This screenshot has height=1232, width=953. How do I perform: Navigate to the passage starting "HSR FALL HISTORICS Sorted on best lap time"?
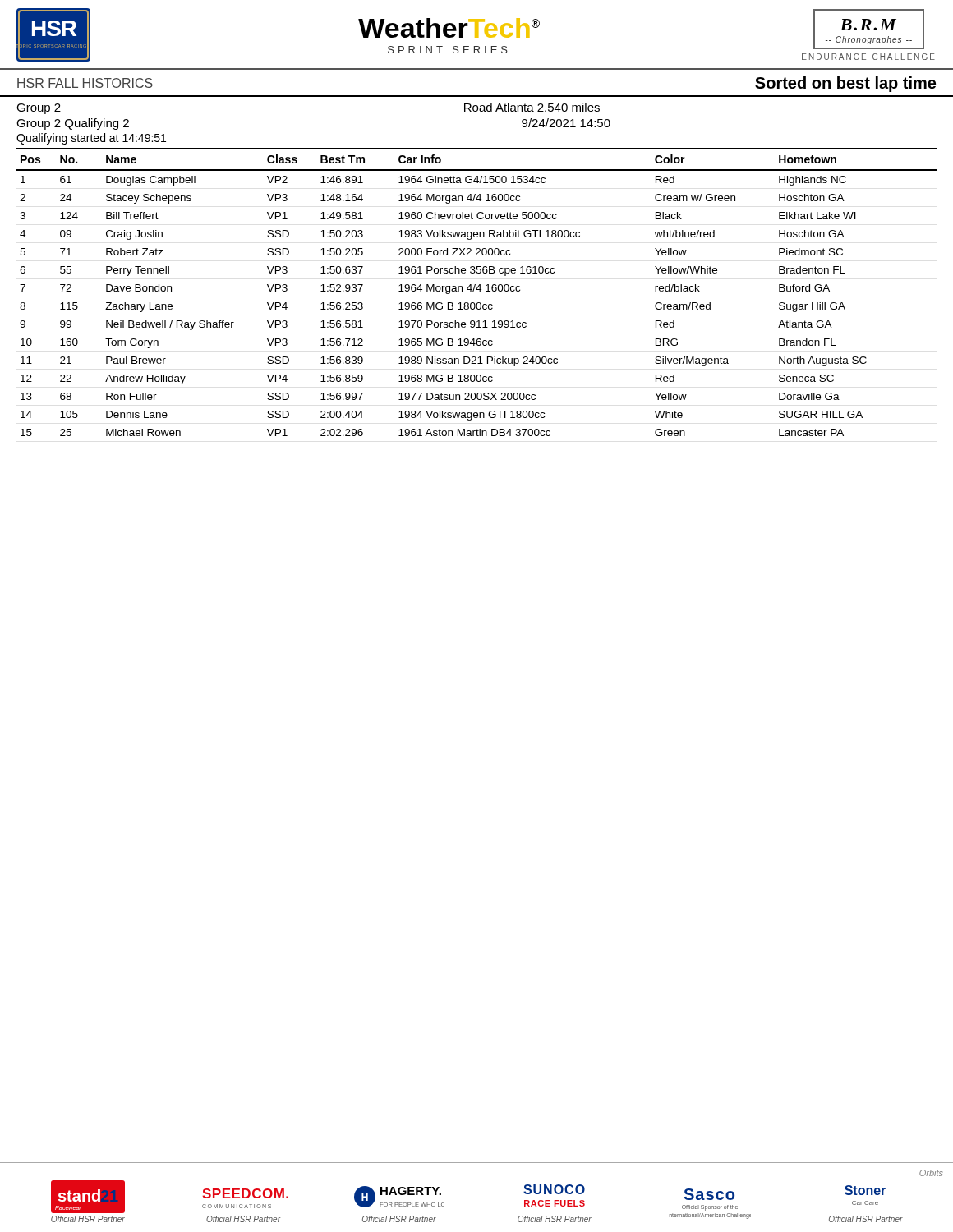tap(87, 83)
